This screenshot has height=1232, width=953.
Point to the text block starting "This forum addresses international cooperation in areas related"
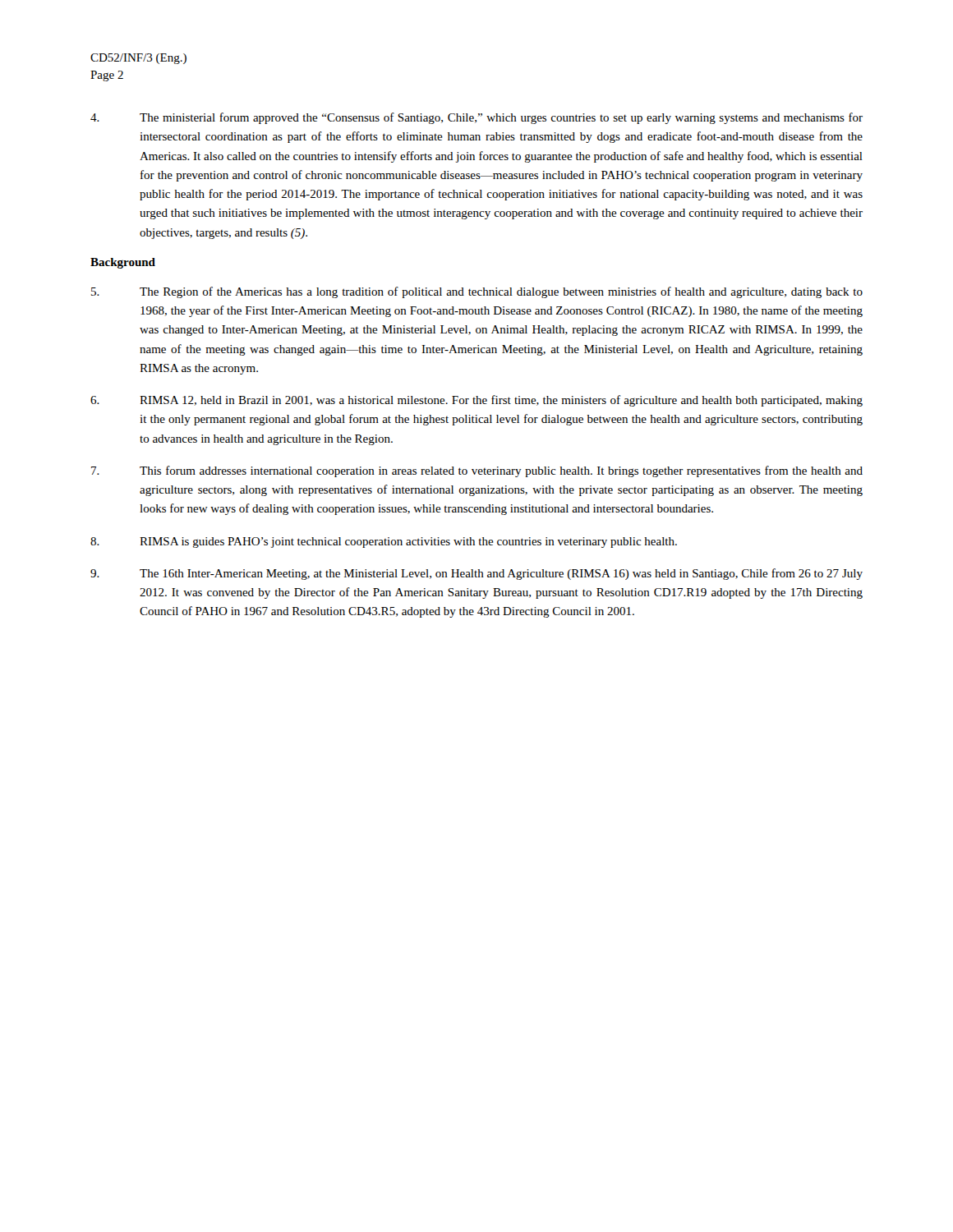(x=476, y=490)
